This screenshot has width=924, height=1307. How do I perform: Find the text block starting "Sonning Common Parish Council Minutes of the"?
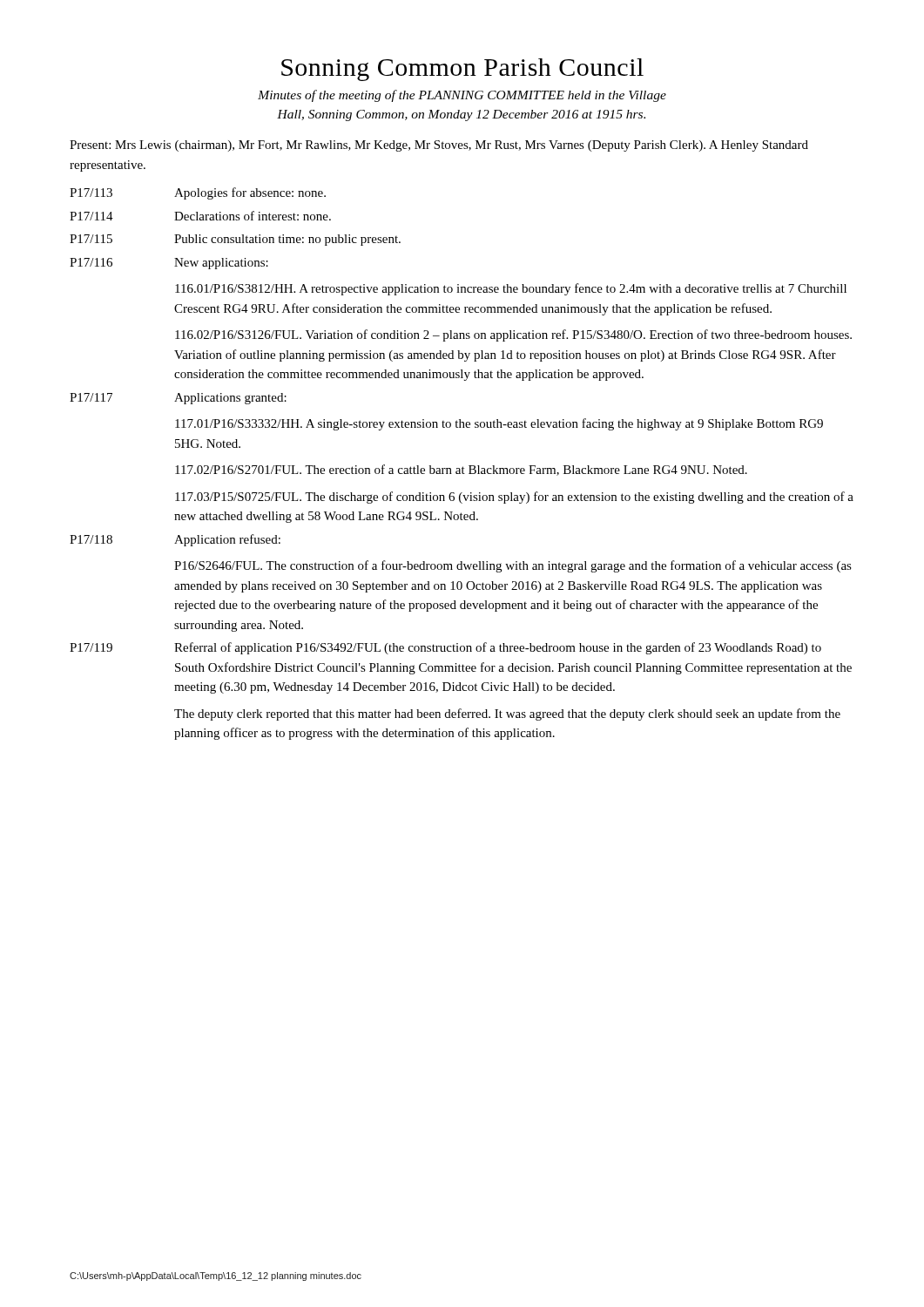462,88
